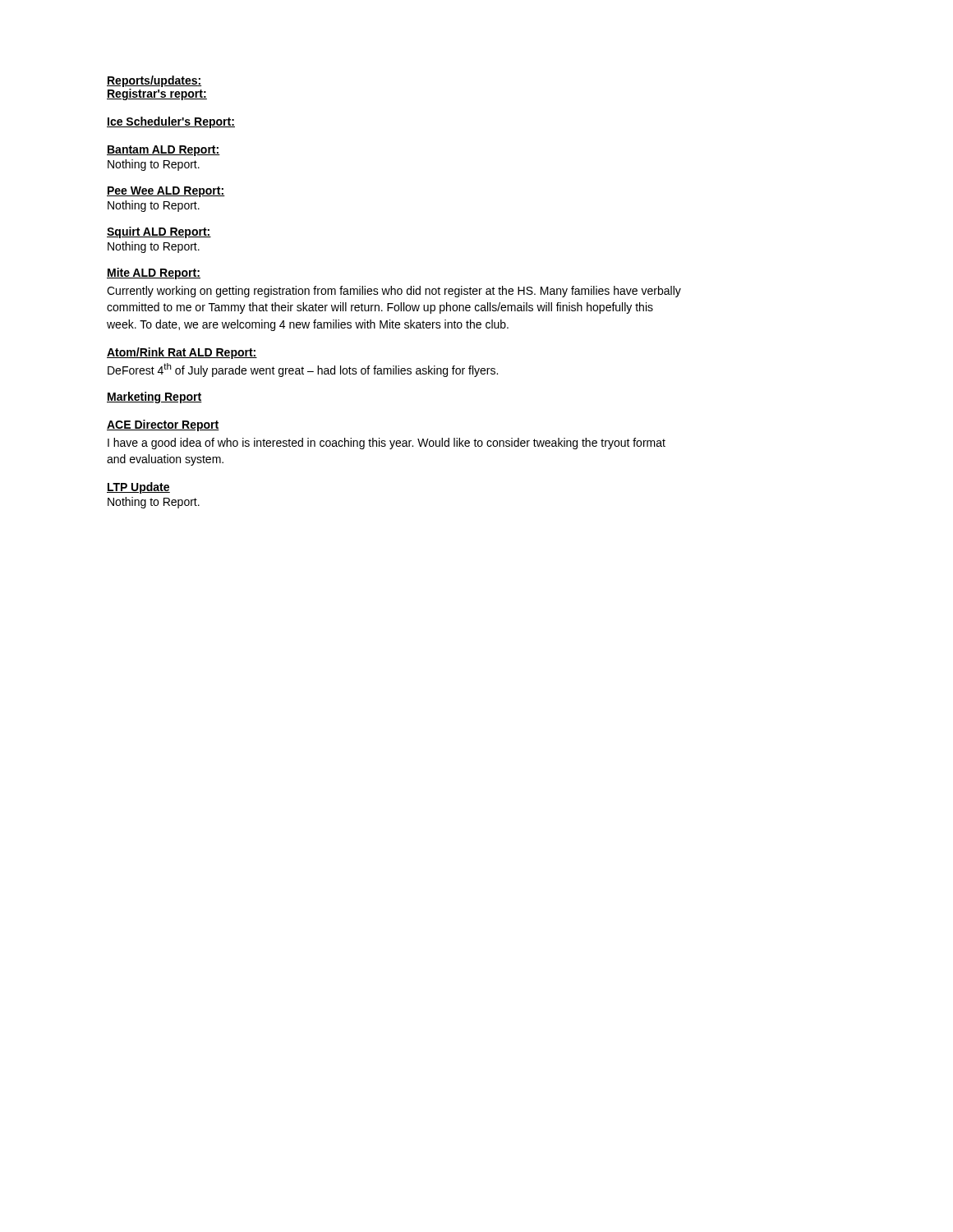Image resolution: width=953 pixels, height=1232 pixels.
Task: Find the section header that says "Bantam ALD Report:"
Action: (x=163, y=150)
